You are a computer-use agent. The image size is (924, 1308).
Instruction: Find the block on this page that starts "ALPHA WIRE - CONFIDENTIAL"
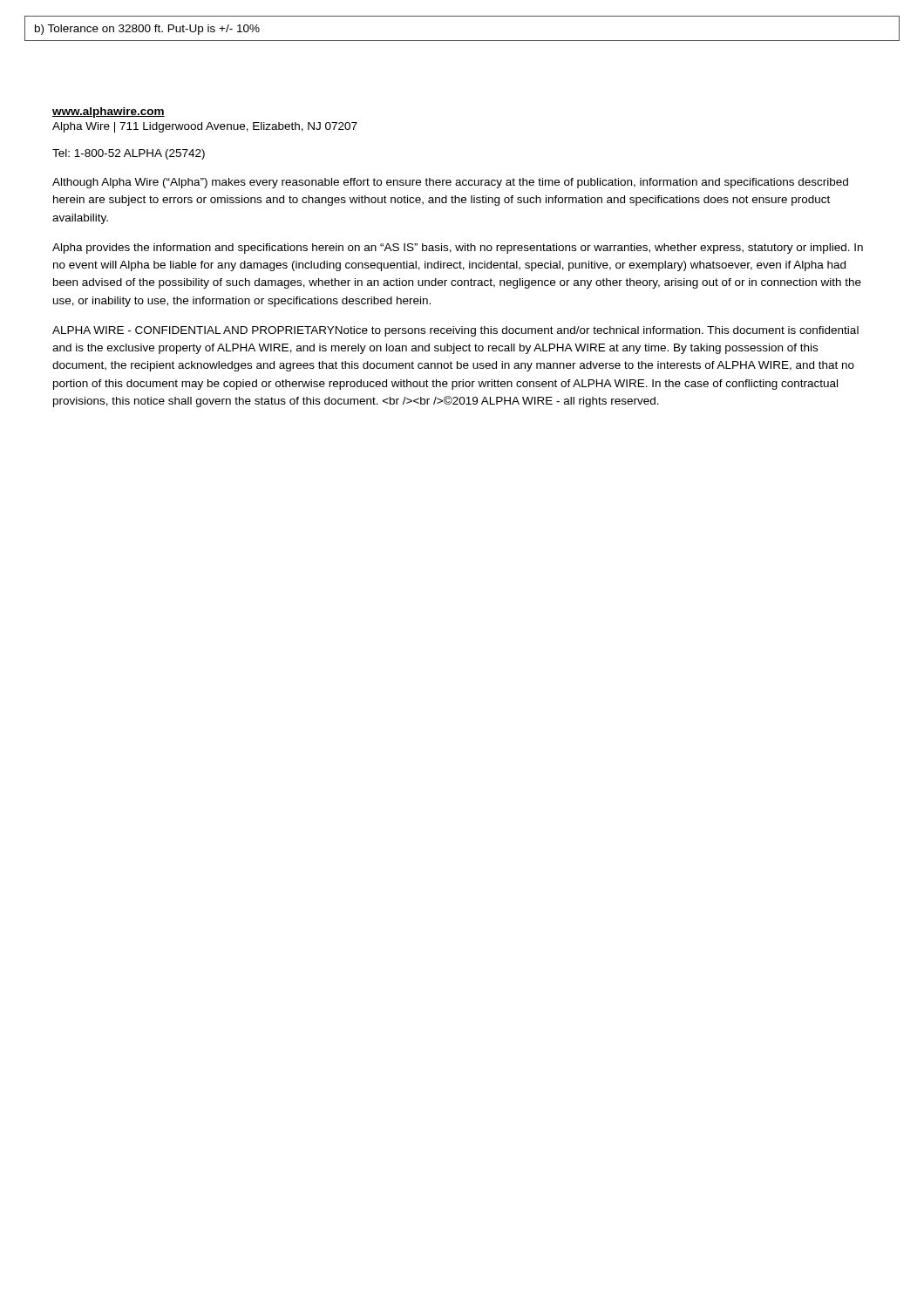(x=456, y=365)
